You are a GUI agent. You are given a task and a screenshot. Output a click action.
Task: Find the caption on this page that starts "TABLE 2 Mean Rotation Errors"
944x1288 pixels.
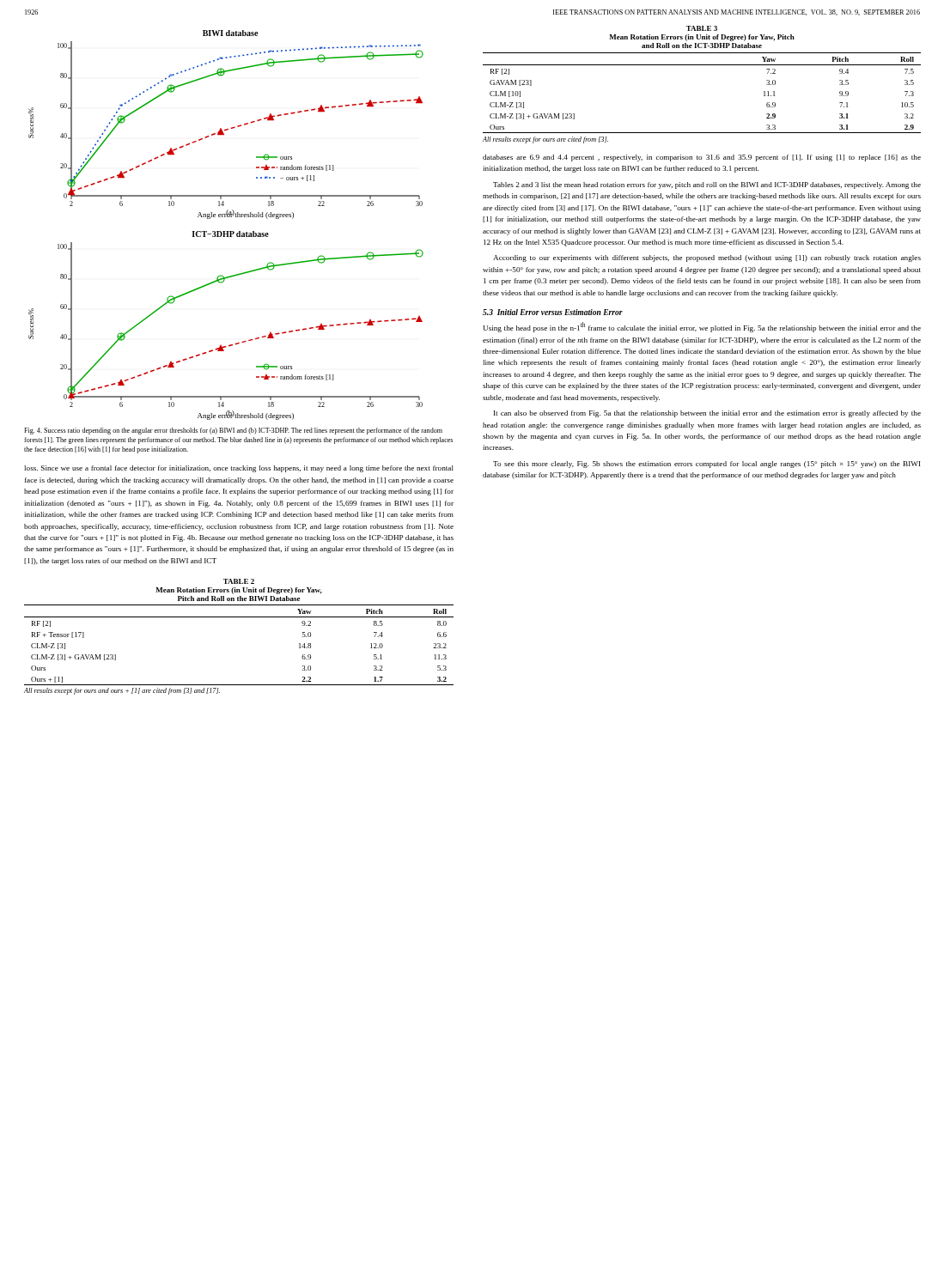[239, 590]
